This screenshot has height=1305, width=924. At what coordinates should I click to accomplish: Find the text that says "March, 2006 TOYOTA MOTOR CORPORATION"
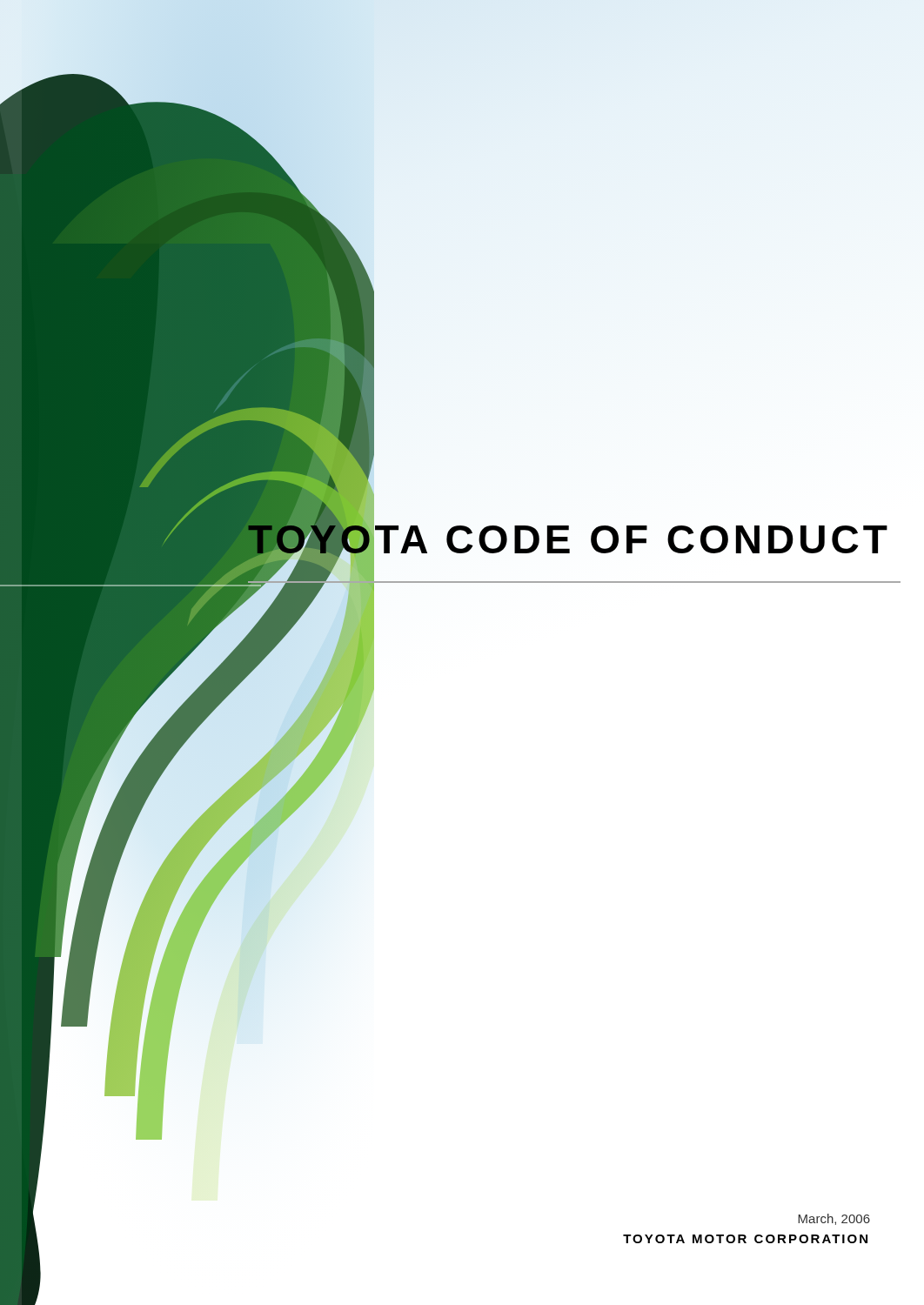[x=747, y=1228]
